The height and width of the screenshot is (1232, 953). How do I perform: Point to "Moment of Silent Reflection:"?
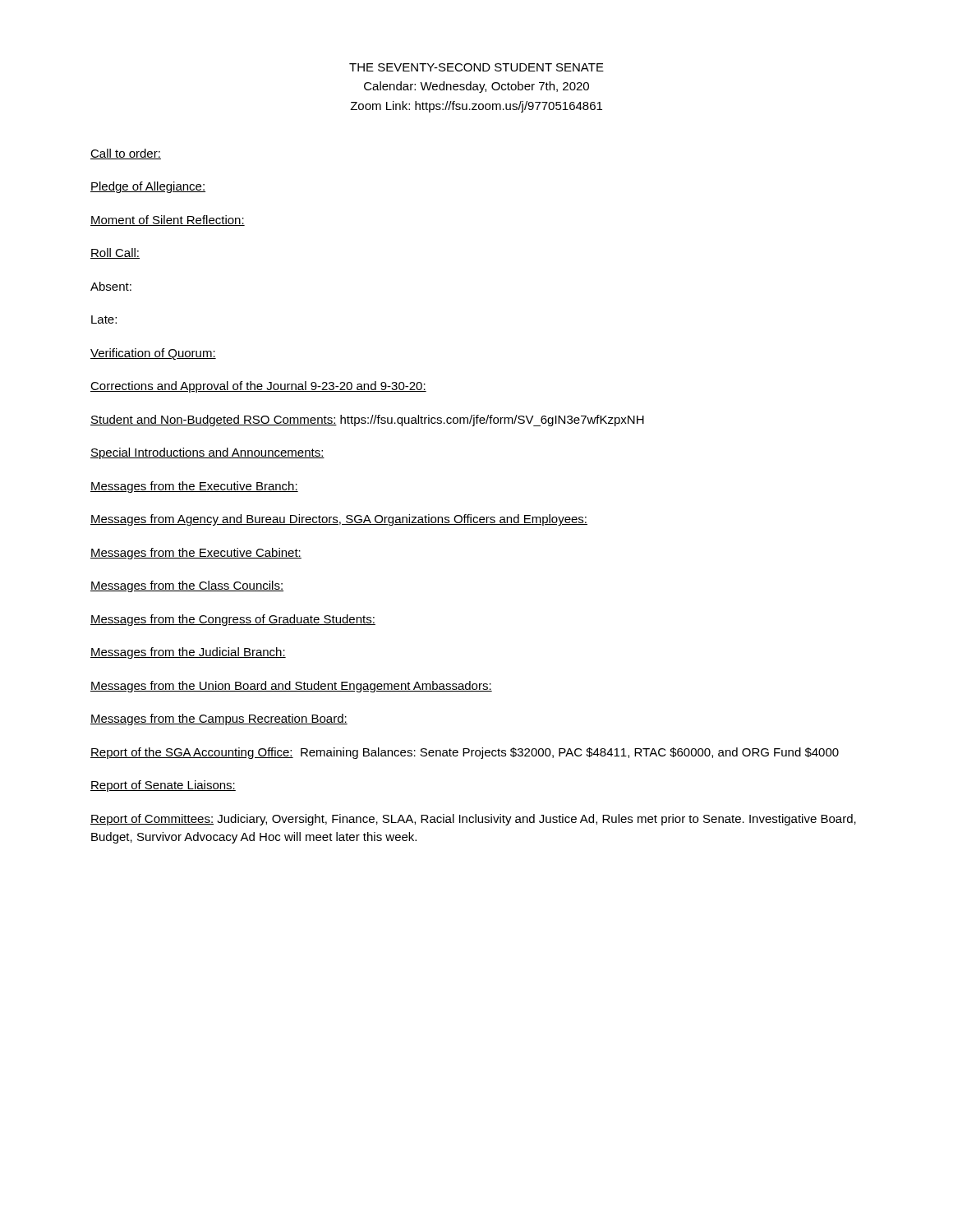coord(167,219)
